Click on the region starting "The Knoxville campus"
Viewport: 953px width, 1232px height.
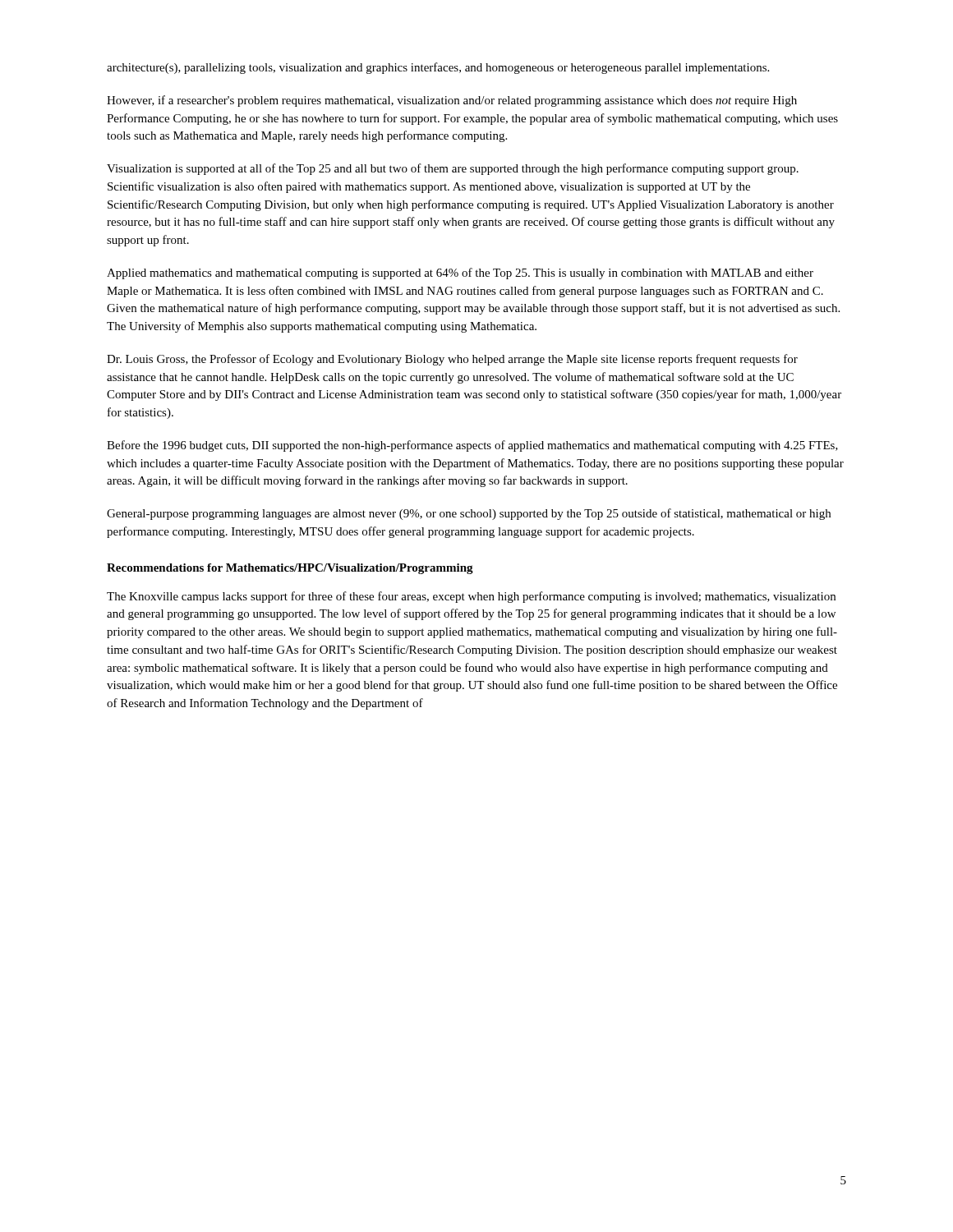coord(472,649)
